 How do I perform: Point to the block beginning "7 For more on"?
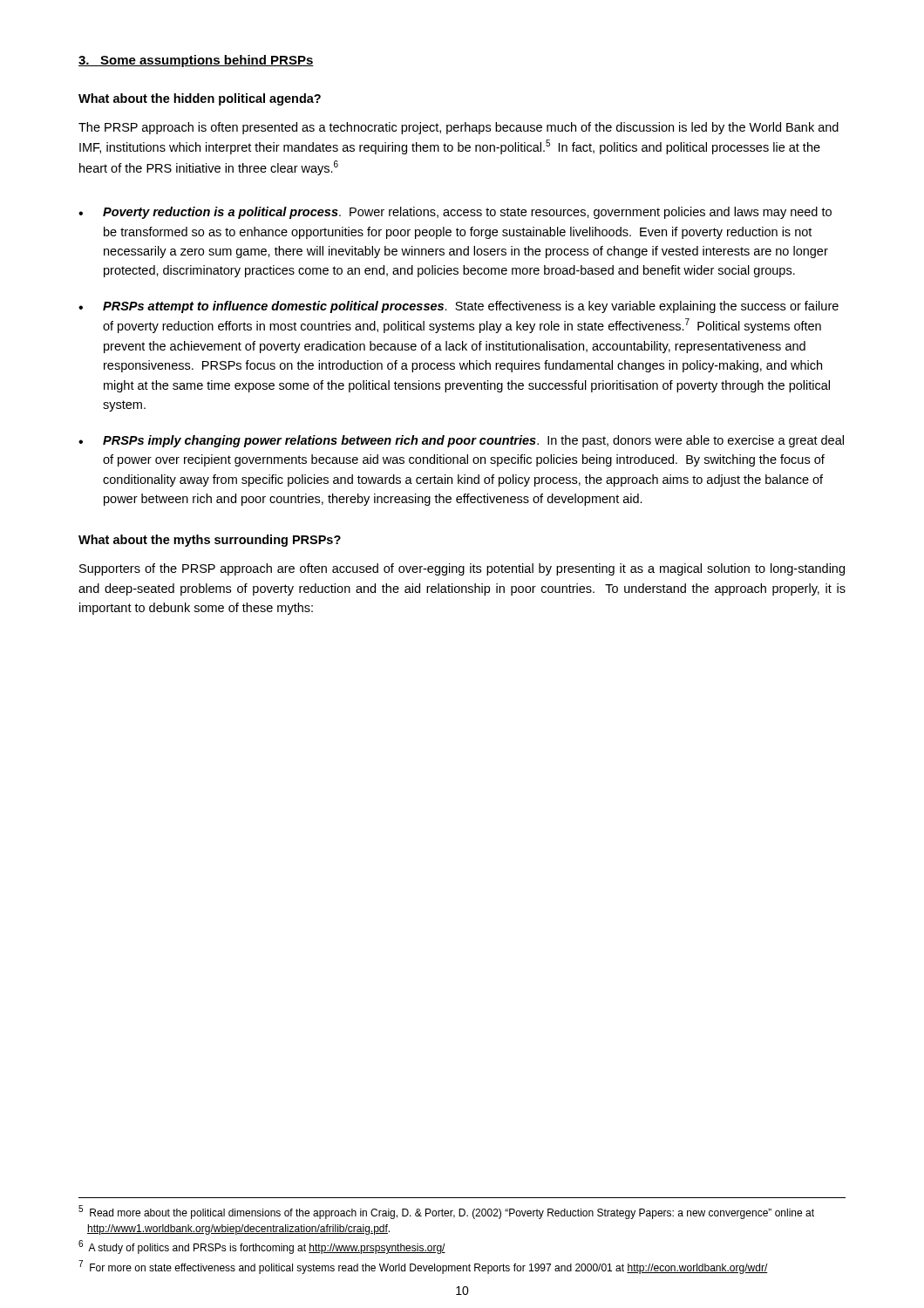[x=423, y=1266]
